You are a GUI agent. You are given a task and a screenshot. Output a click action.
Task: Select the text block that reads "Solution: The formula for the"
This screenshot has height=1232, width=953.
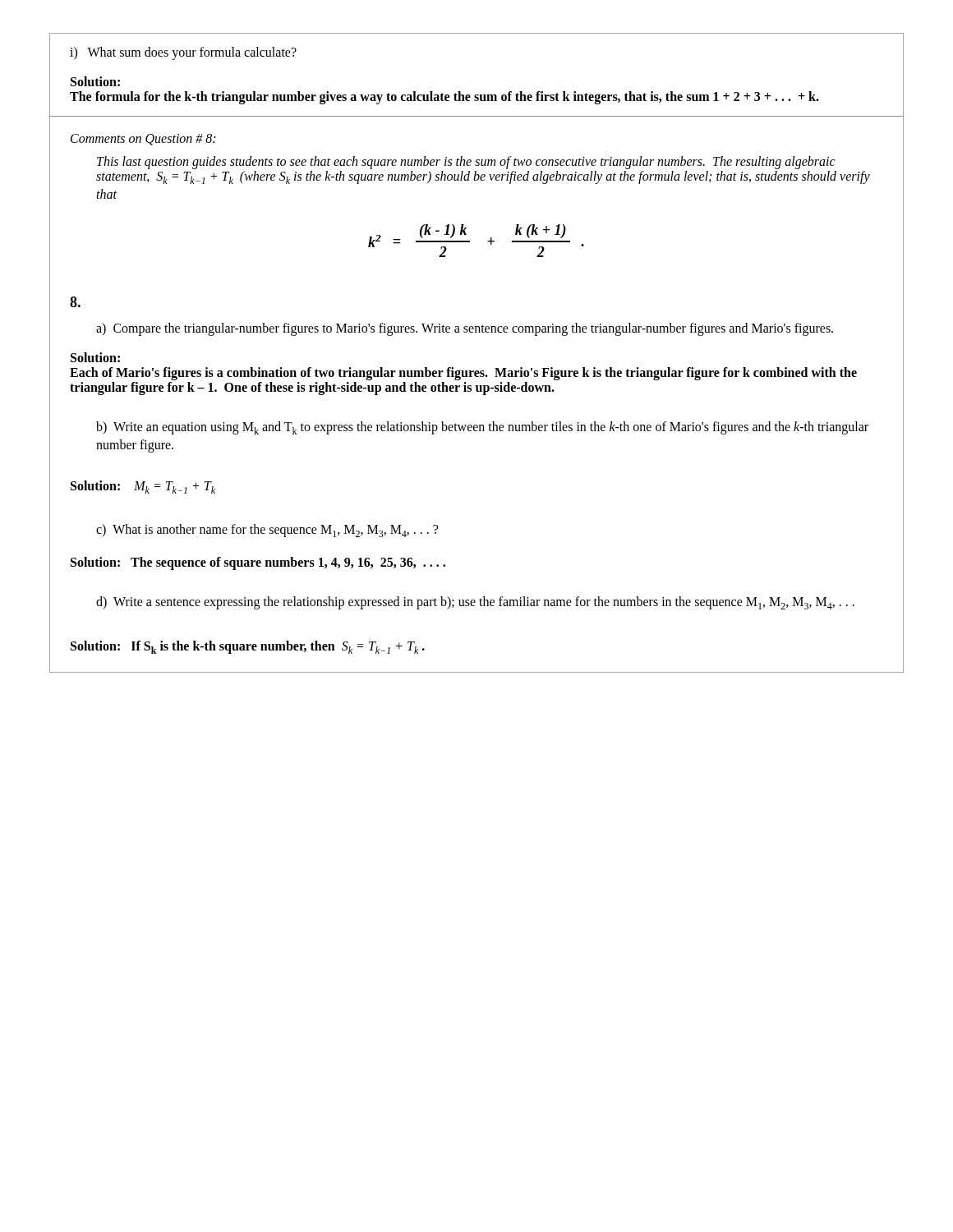coord(444,89)
